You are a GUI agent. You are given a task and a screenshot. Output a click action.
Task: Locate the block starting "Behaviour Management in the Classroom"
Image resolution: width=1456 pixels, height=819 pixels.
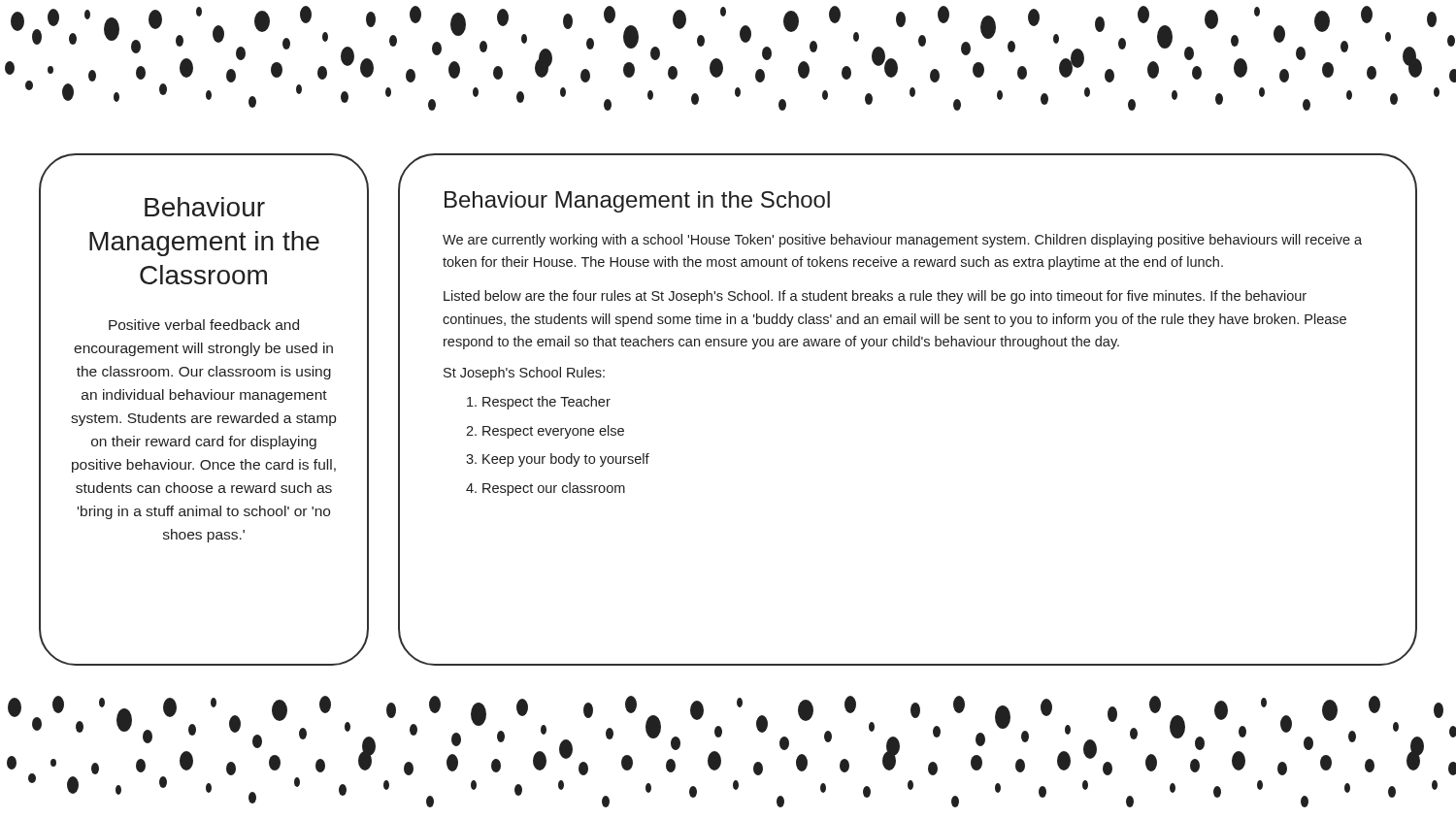(204, 241)
